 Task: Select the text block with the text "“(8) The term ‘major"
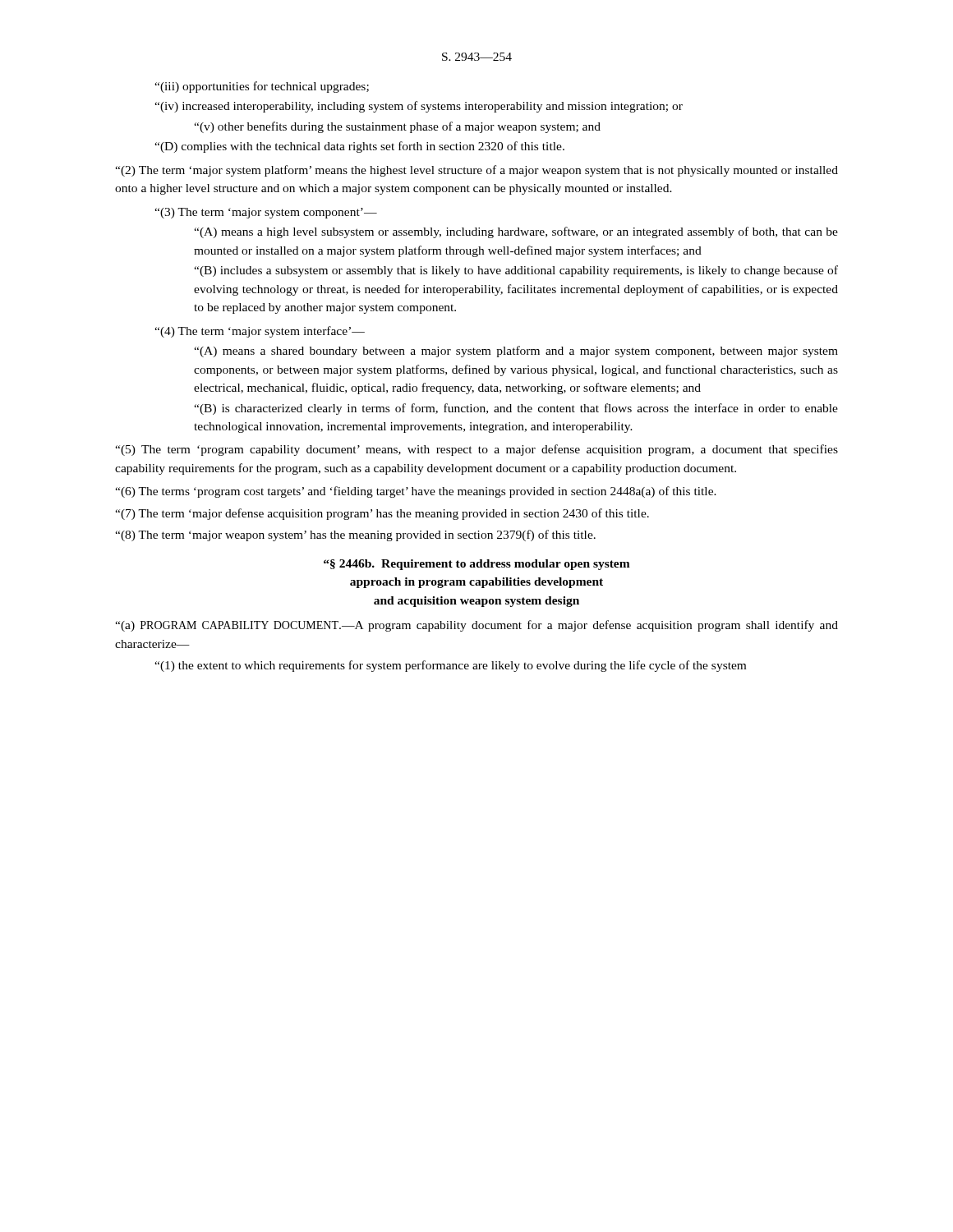356,535
